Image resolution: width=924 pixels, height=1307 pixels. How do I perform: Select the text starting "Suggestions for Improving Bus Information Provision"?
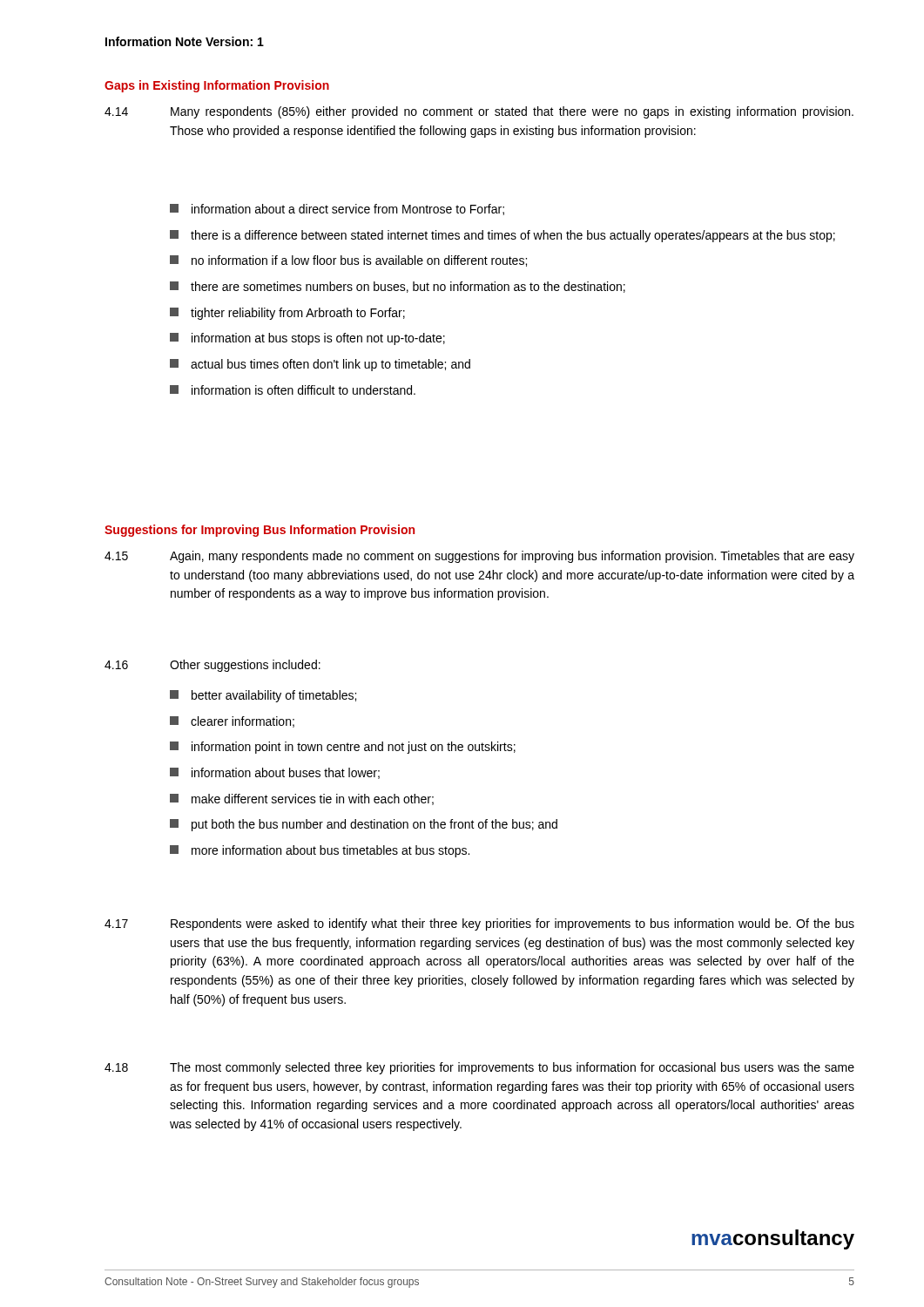(260, 530)
